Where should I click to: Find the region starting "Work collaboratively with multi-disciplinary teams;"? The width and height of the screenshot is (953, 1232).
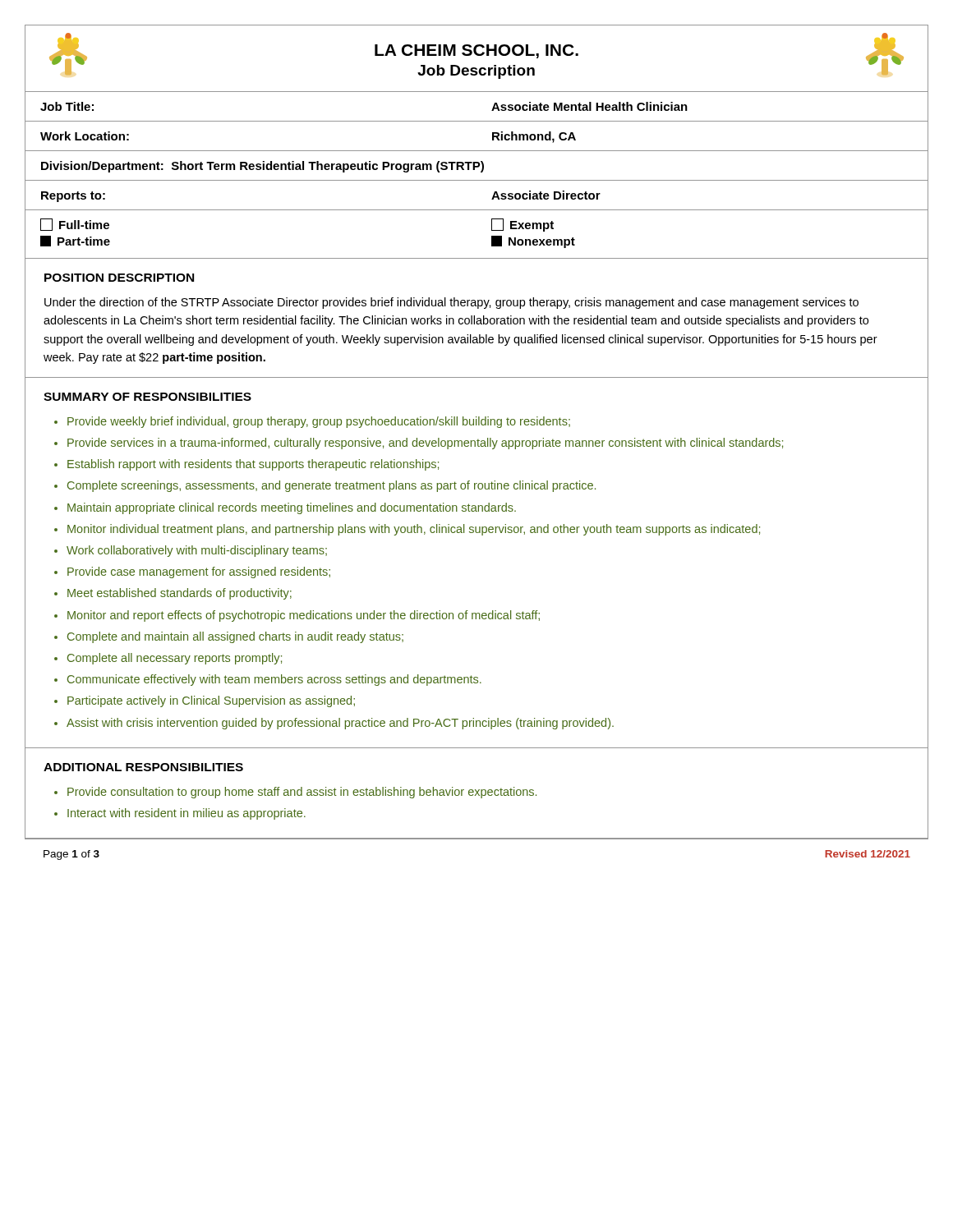pyautogui.click(x=197, y=550)
